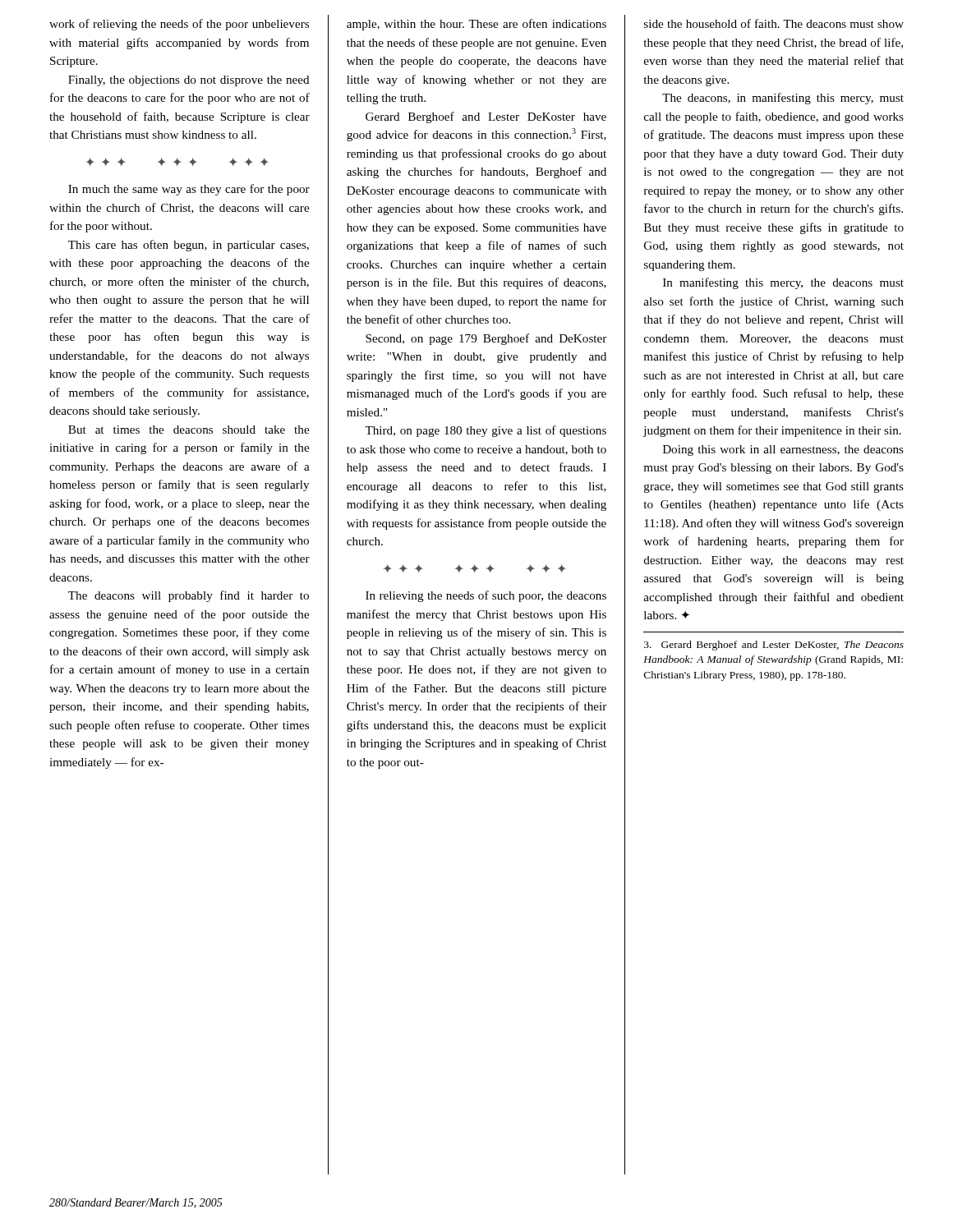The width and height of the screenshot is (953, 1232).
Task: Find the element starting "In relieving the needs of such poor, the"
Action: click(x=476, y=679)
